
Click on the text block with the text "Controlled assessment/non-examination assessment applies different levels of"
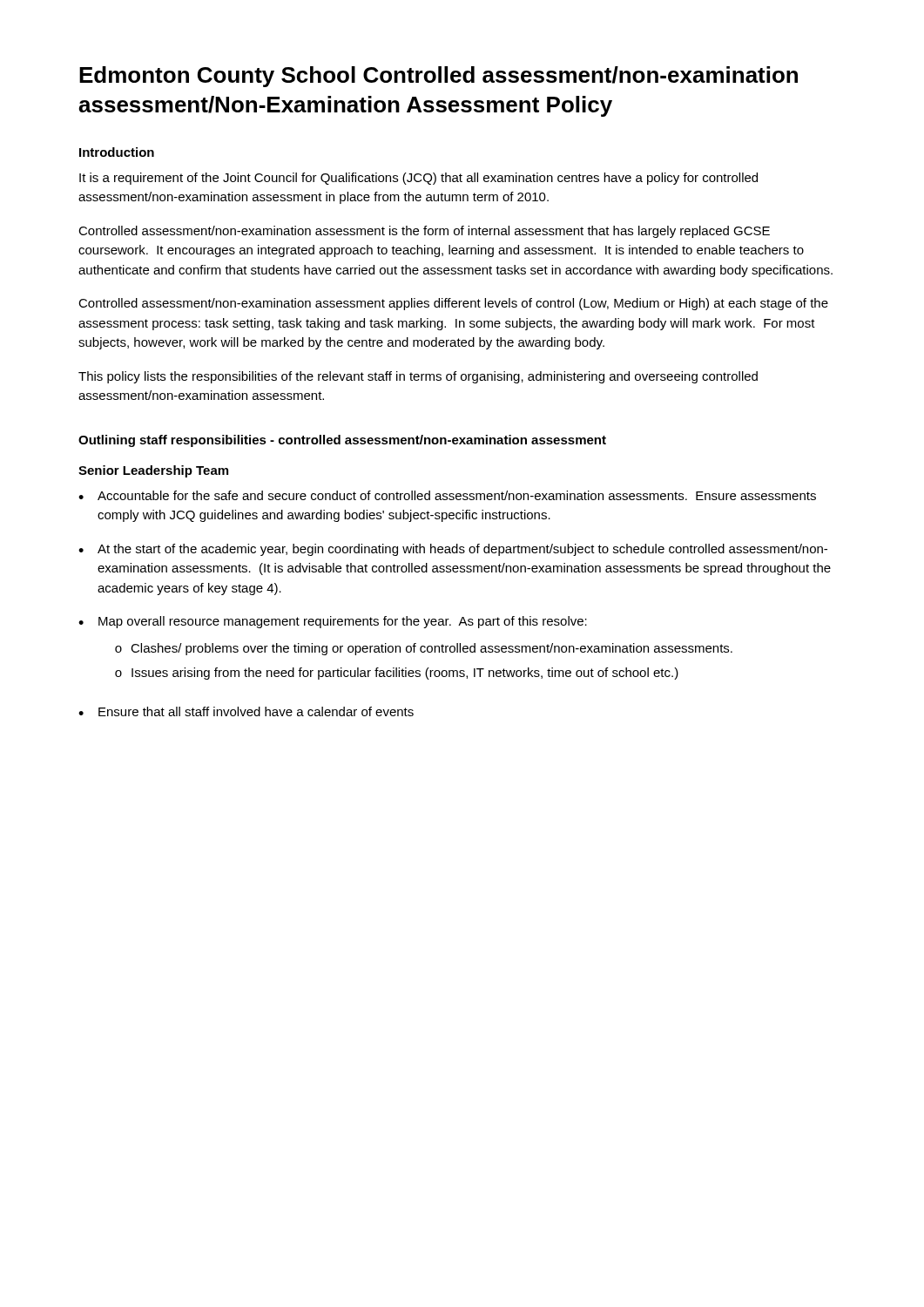pos(453,323)
